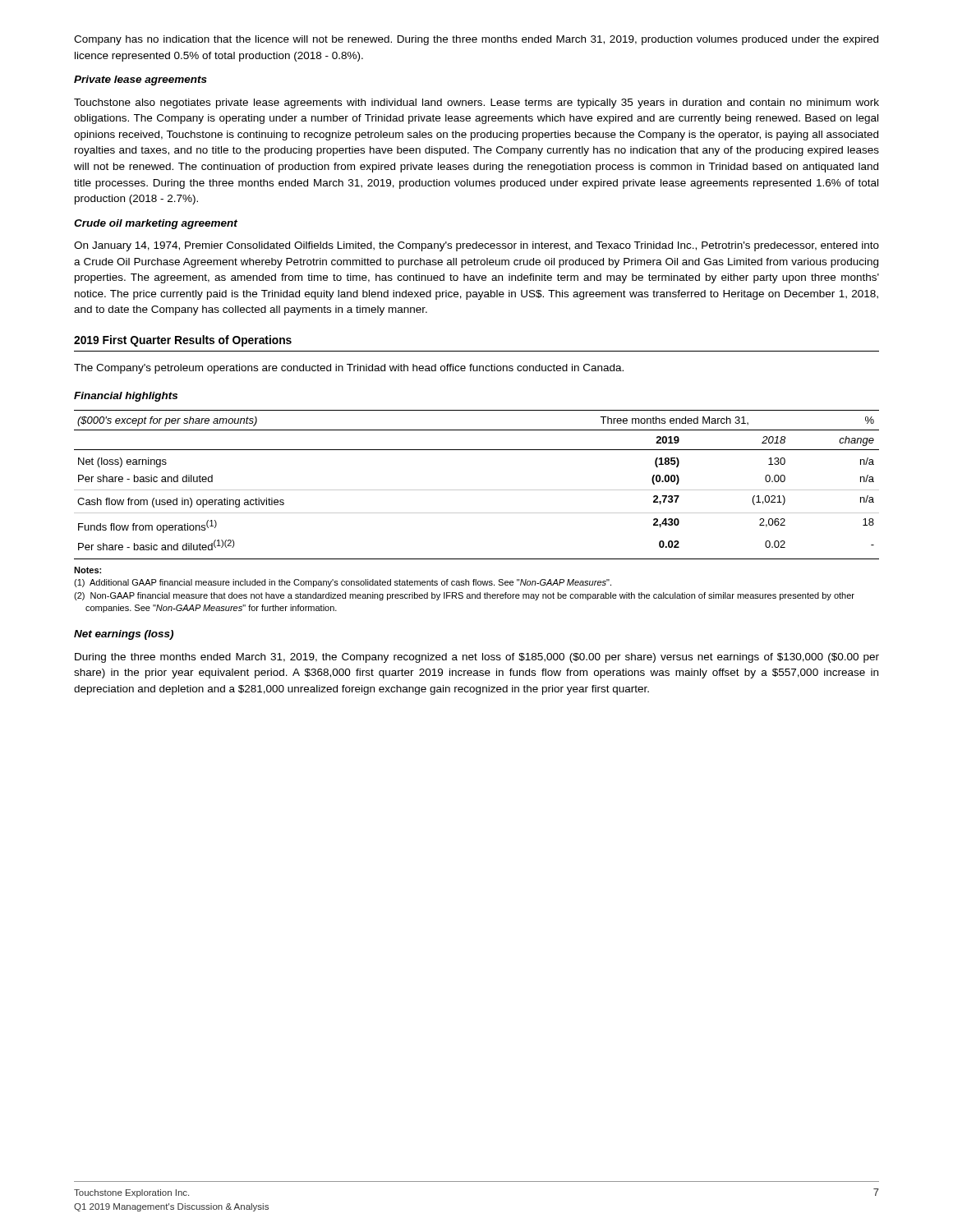The width and height of the screenshot is (953, 1232).
Task: Select the table that reads "Per share -"
Action: (476, 485)
